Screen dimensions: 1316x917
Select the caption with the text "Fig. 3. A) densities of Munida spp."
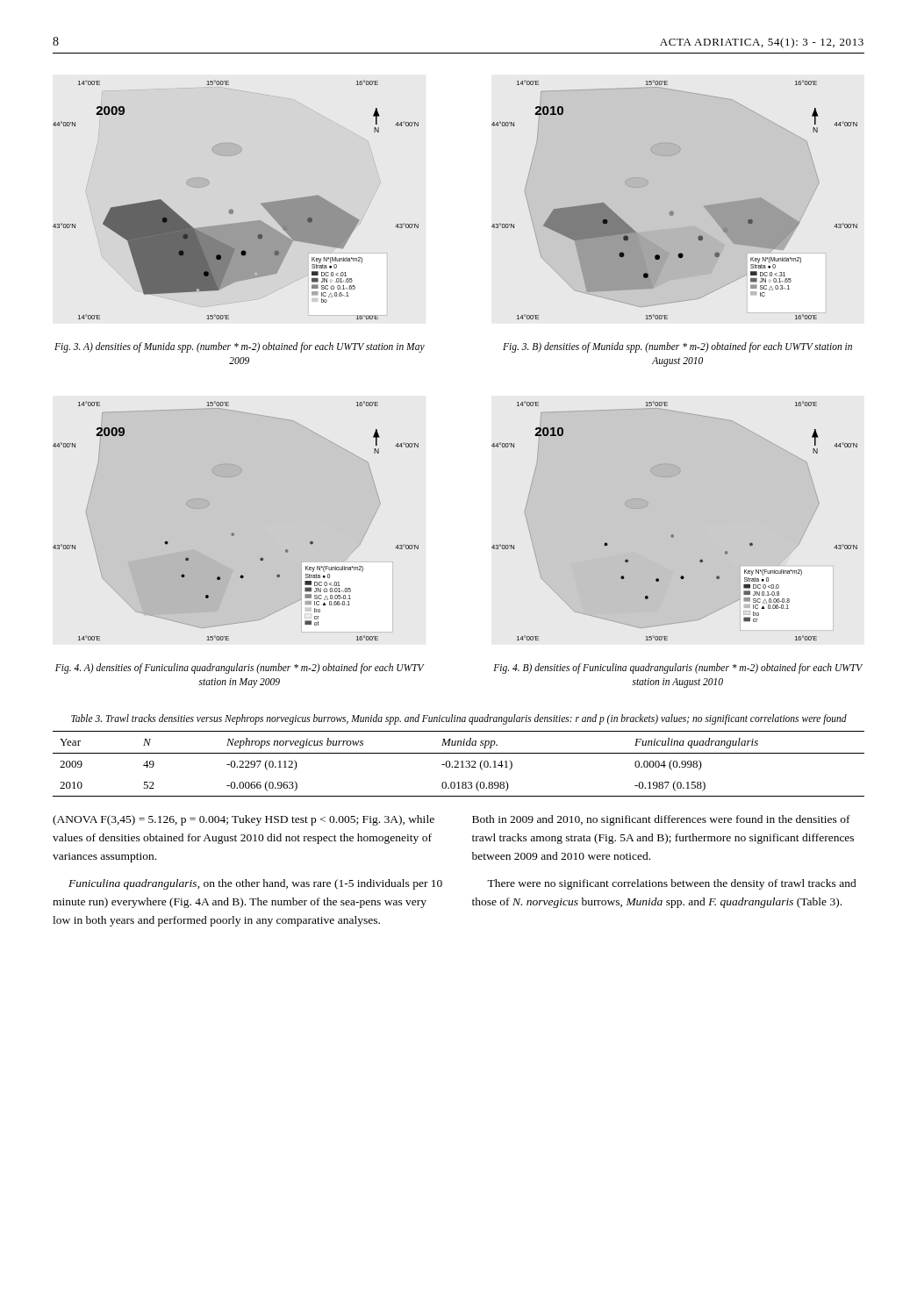tap(239, 354)
